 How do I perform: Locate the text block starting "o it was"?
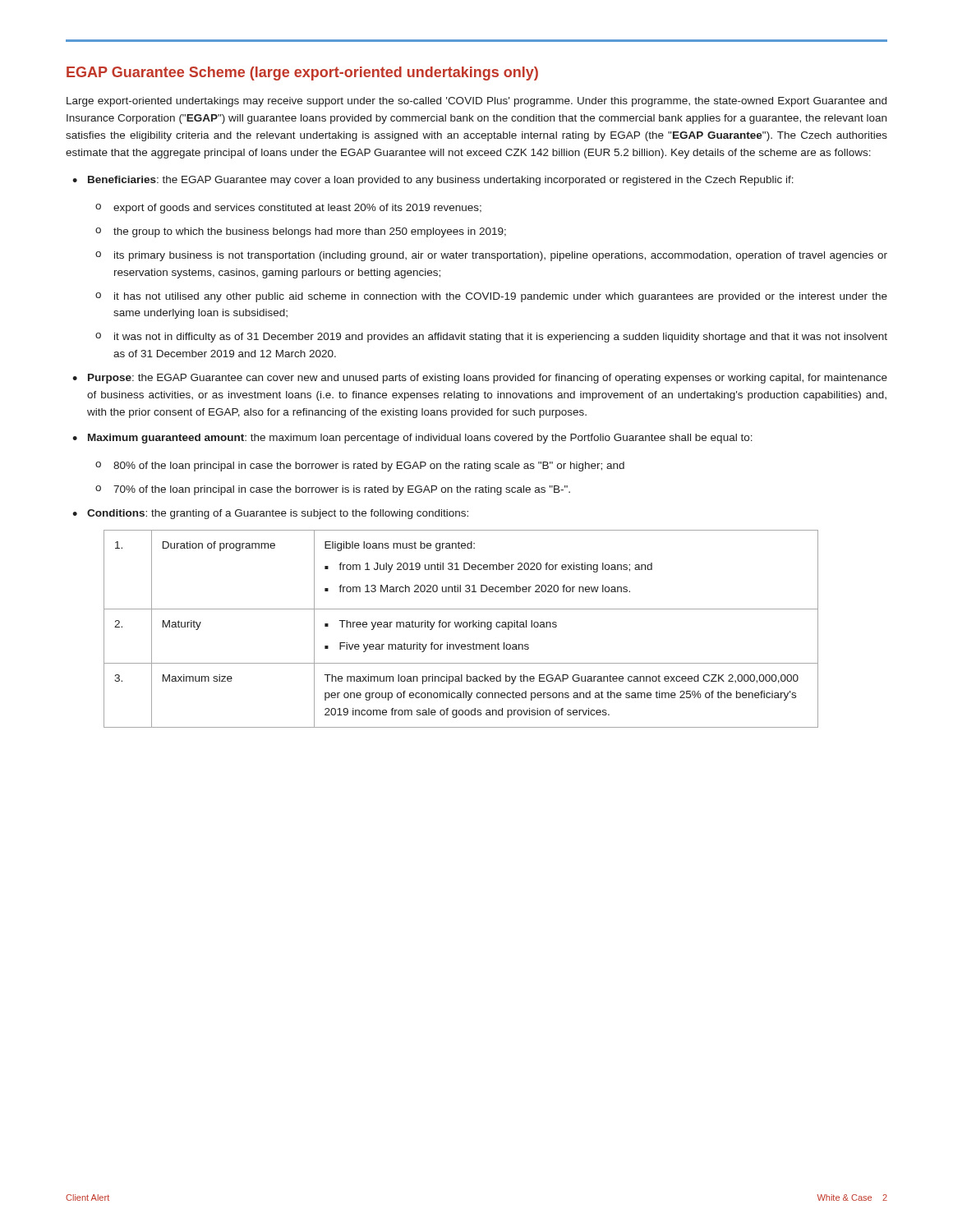click(x=491, y=346)
